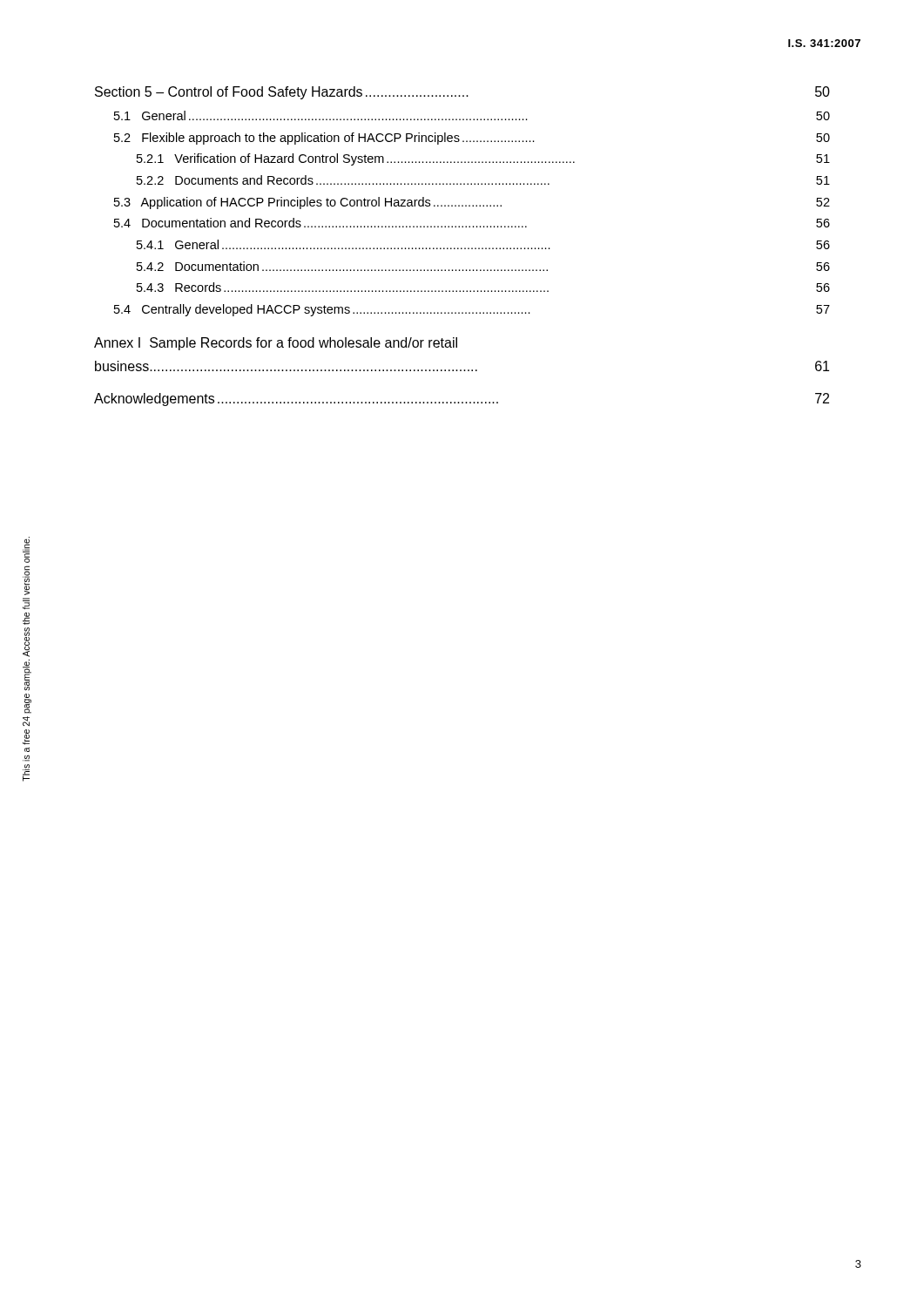Locate the block of text that opens with "Annex I Sample Records for"

(x=462, y=354)
